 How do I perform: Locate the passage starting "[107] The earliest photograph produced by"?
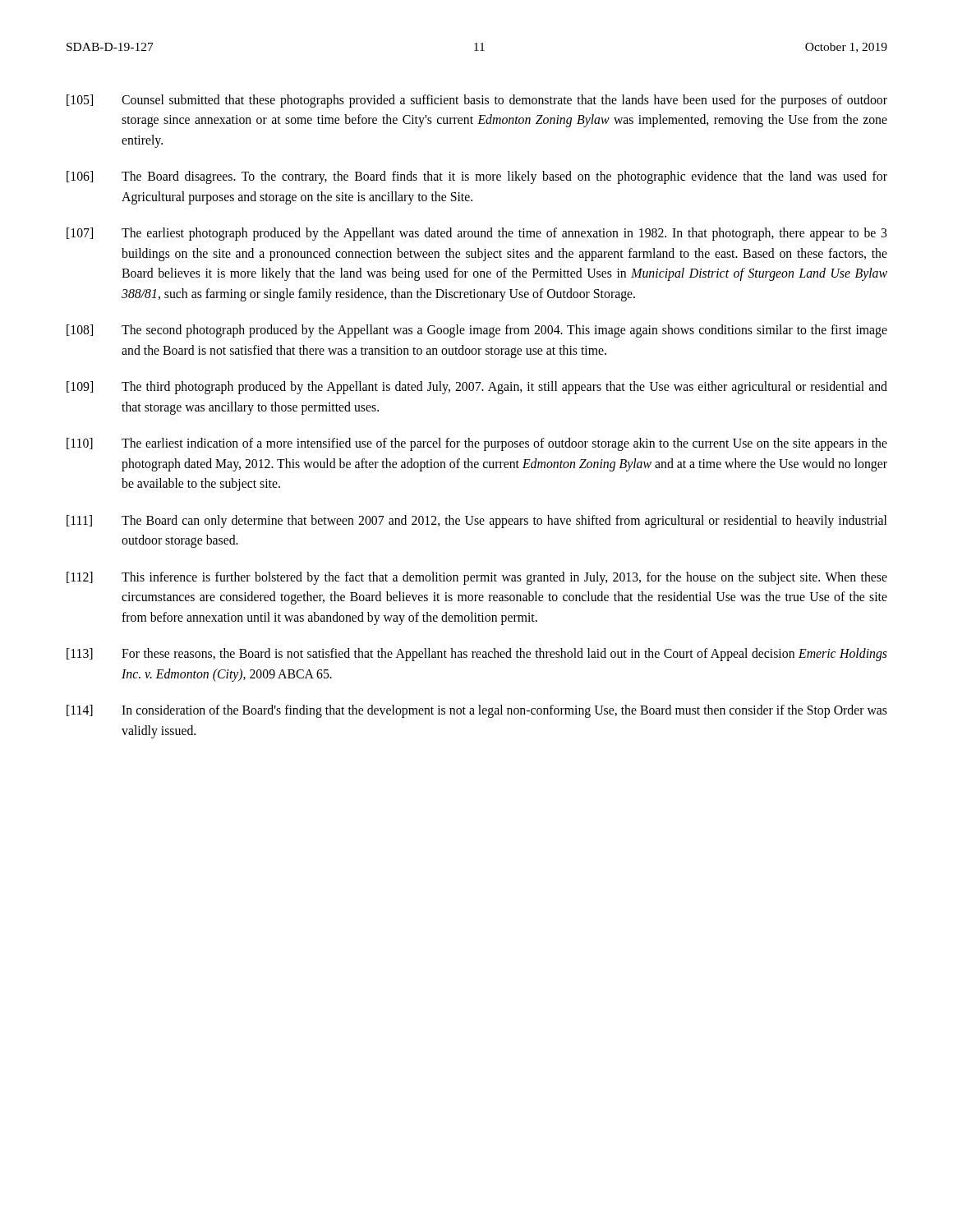pyautogui.click(x=476, y=264)
